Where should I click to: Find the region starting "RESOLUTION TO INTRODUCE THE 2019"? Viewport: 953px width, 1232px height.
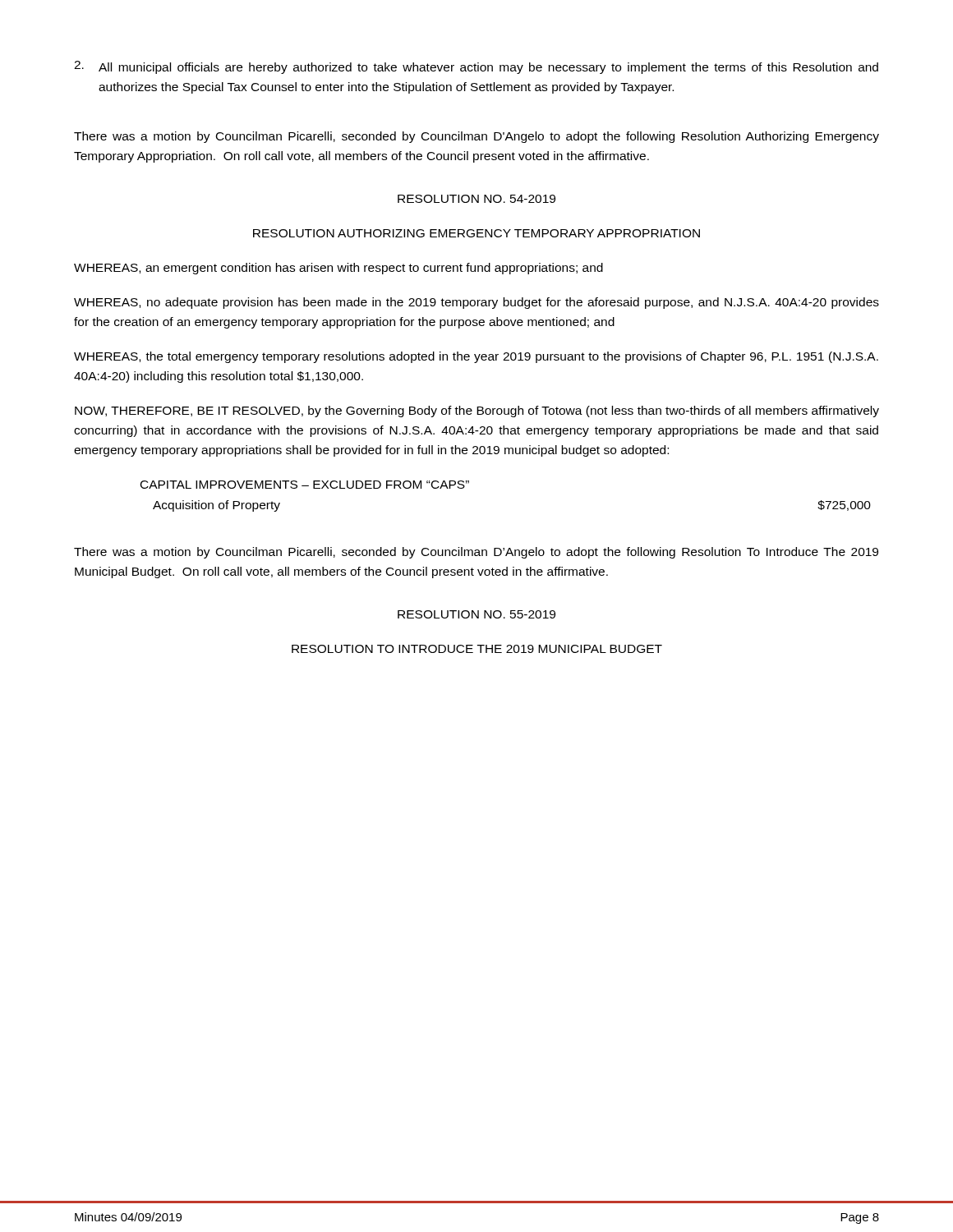pyautogui.click(x=476, y=649)
